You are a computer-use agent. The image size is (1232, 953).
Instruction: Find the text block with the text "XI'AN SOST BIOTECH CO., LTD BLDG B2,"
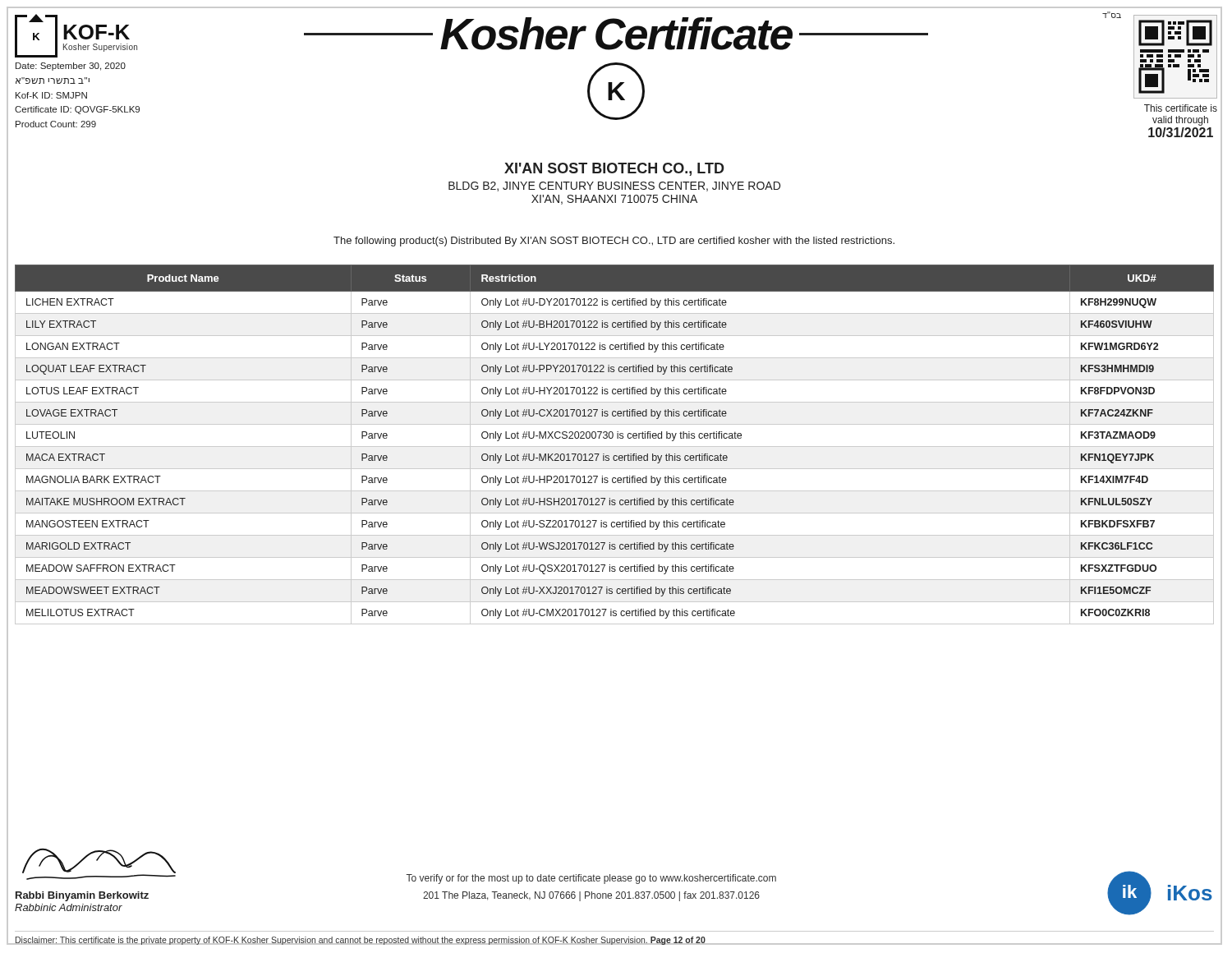point(614,183)
